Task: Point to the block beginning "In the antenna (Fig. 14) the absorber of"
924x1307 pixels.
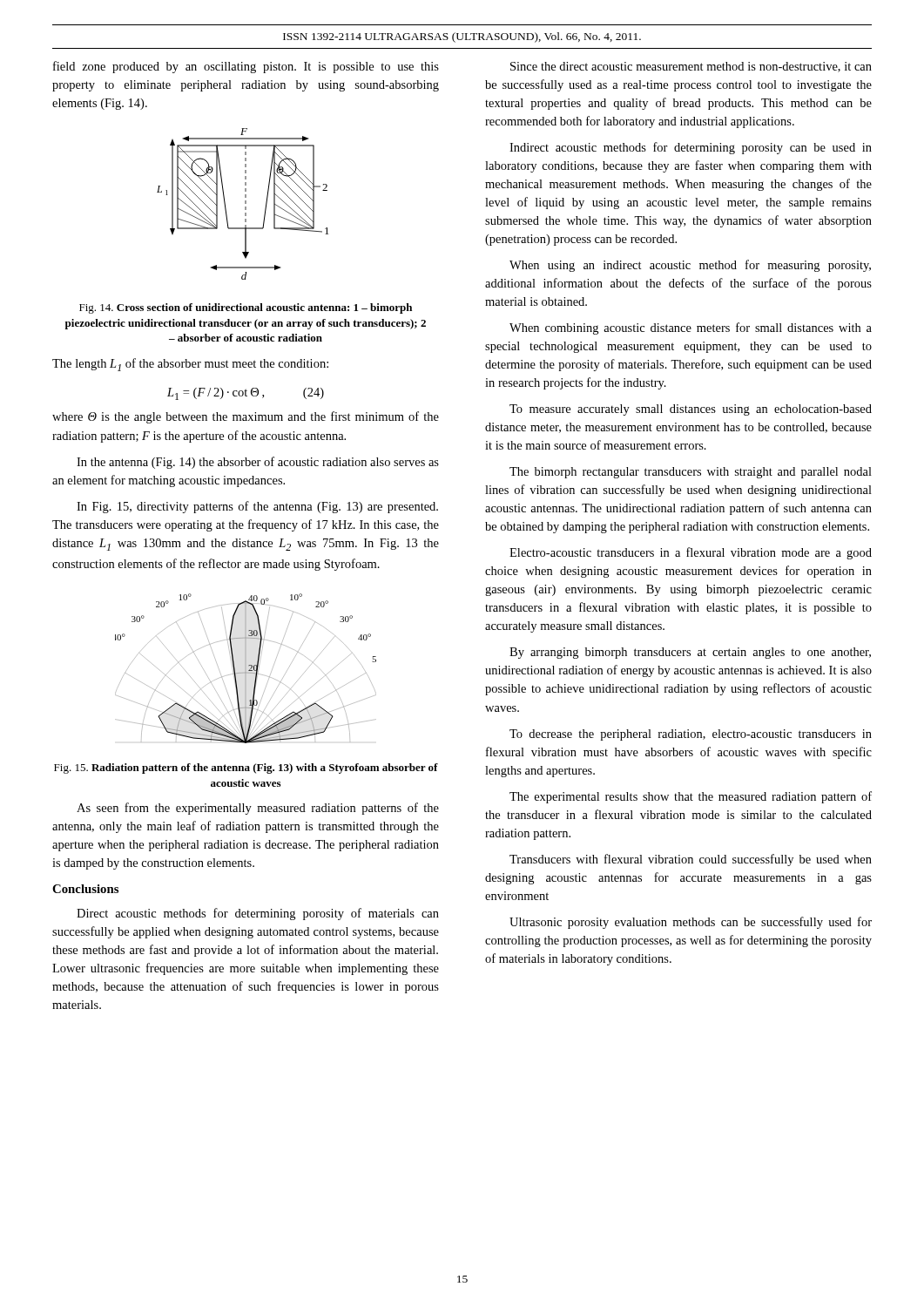Action: coord(246,471)
